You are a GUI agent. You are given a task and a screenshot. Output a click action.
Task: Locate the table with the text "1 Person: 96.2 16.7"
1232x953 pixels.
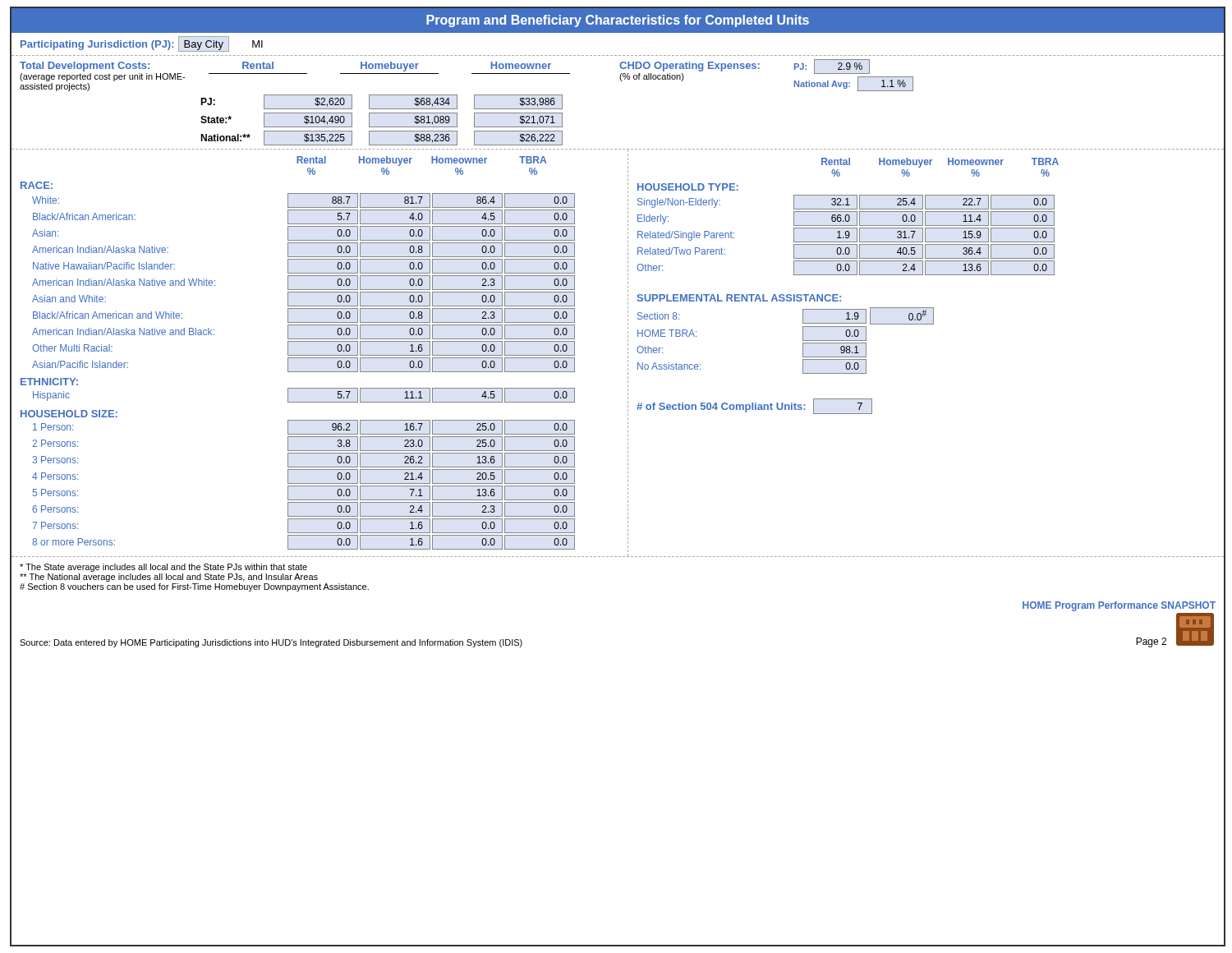[320, 485]
